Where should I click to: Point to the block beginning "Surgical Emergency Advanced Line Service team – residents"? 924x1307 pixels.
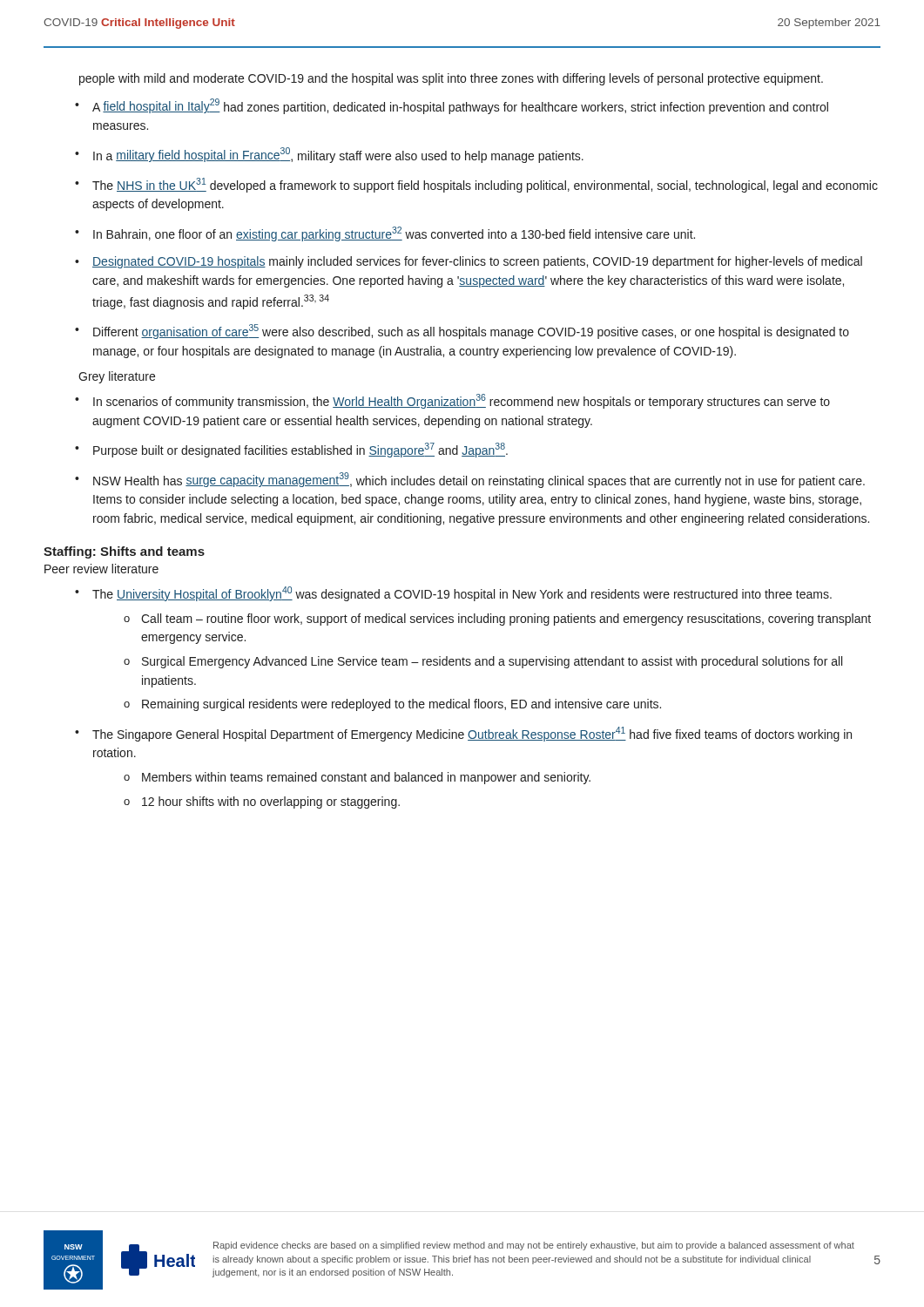click(492, 671)
